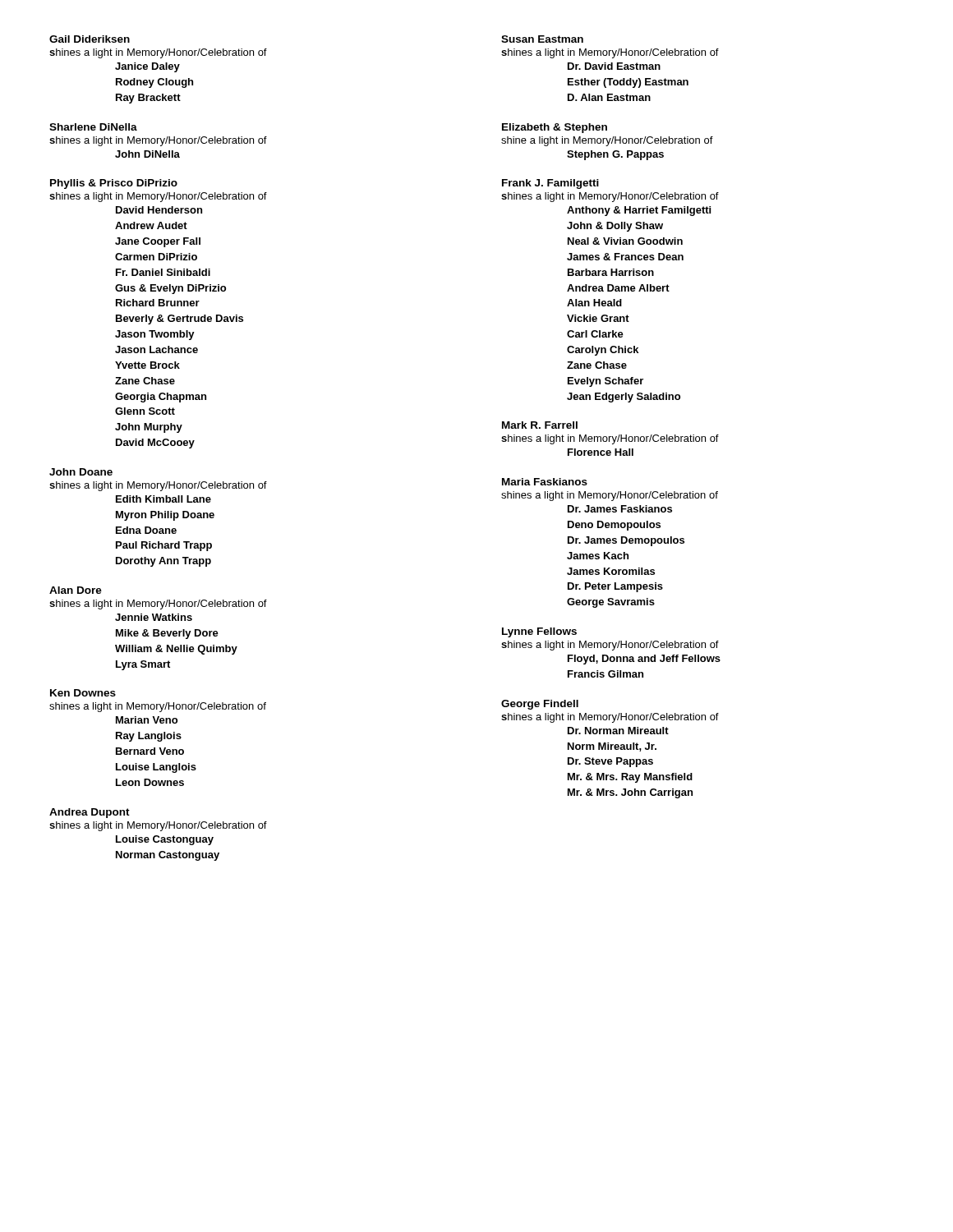Viewport: 953px width, 1232px height.
Task: Navigate to the text starting "Ken Downes shines"
Action: (x=83, y=693)
